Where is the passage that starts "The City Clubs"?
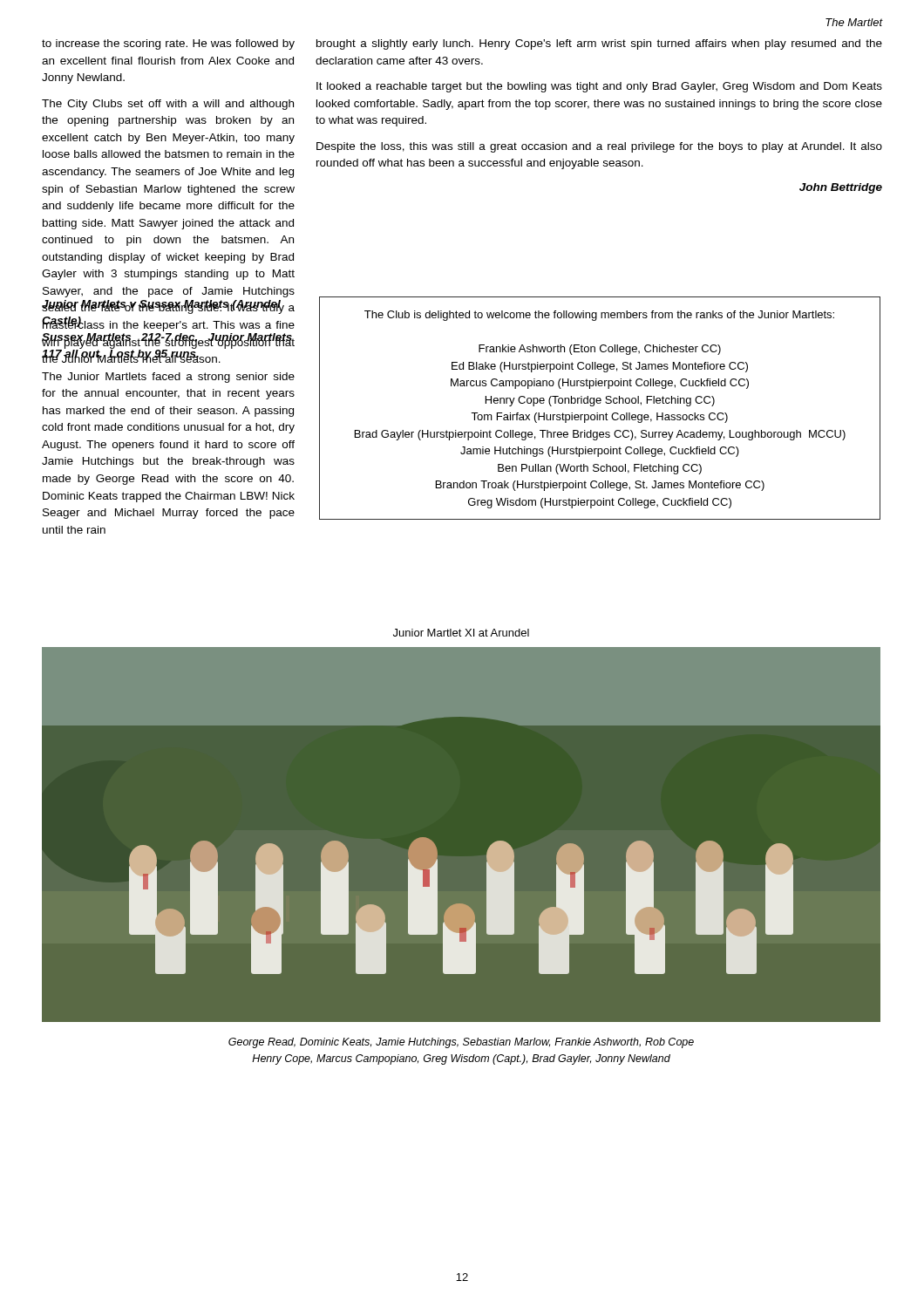Viewport: 924px width, 1308px height. (x=168, y=231)
